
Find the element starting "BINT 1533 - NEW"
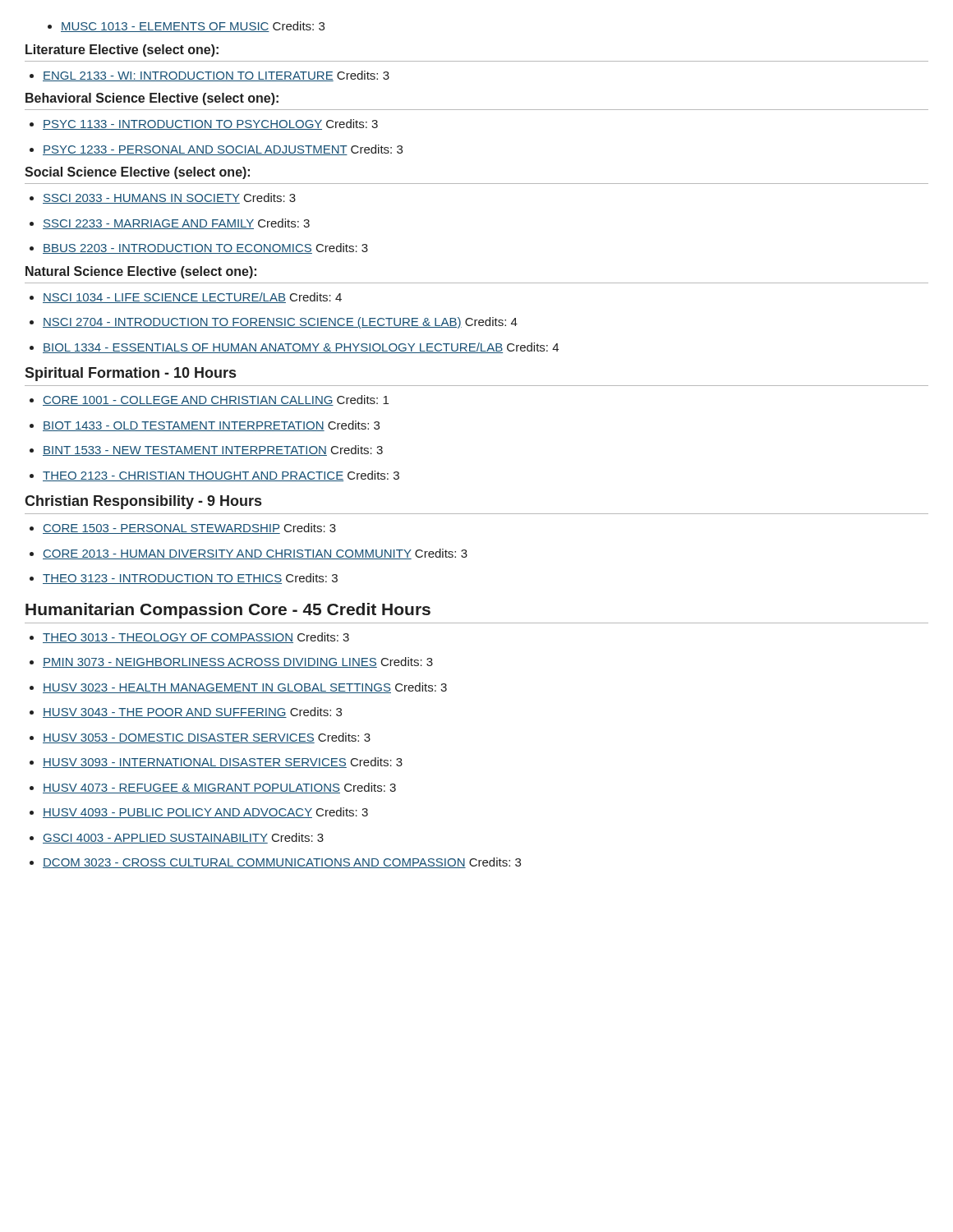[x=213, y=451]
